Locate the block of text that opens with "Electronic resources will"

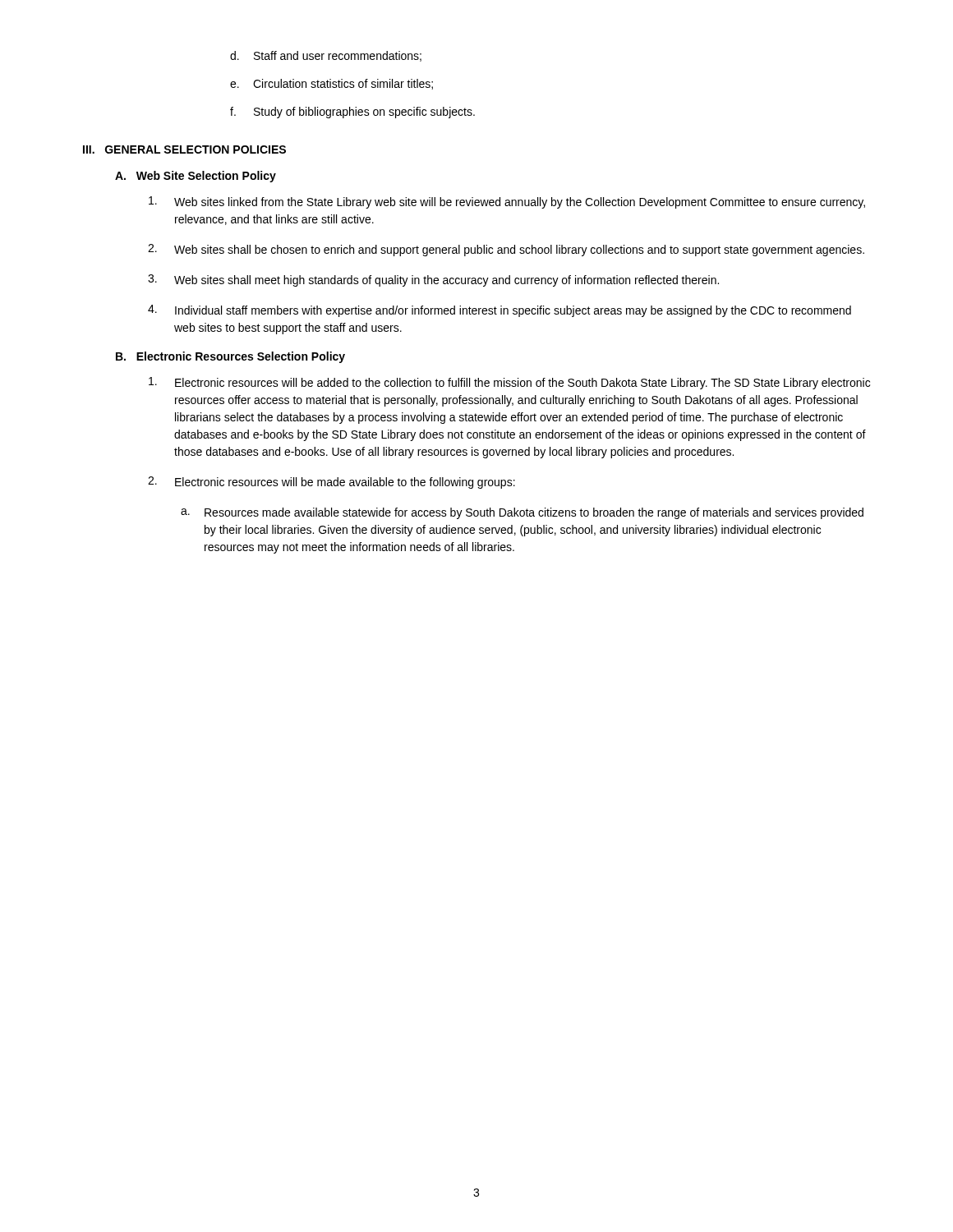[509, 418]
